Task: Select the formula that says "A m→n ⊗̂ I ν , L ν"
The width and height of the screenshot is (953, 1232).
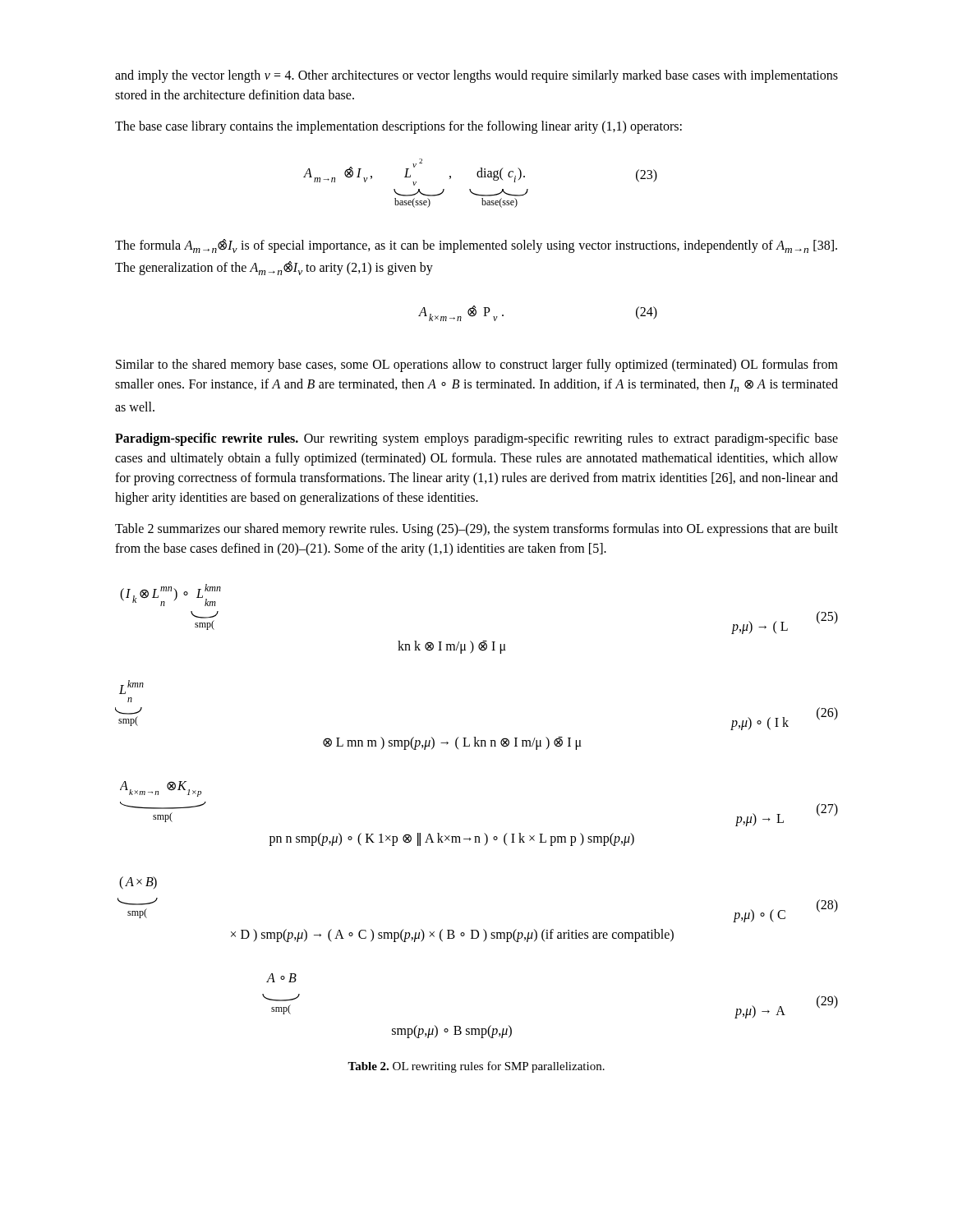Action: click(476, 183)
